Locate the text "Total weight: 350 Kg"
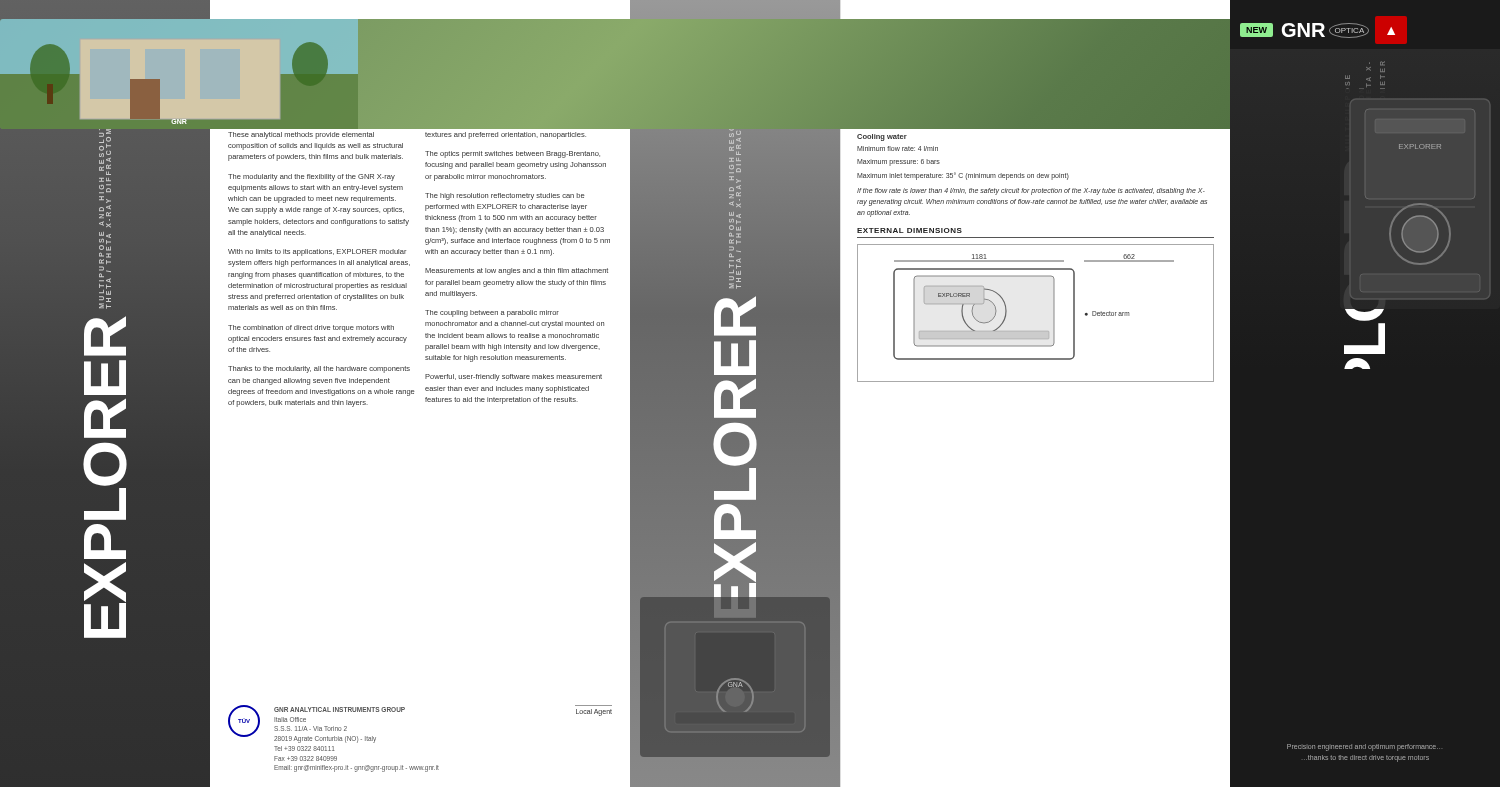This screenshot has width=1500, height=787. tap(750, 6)
